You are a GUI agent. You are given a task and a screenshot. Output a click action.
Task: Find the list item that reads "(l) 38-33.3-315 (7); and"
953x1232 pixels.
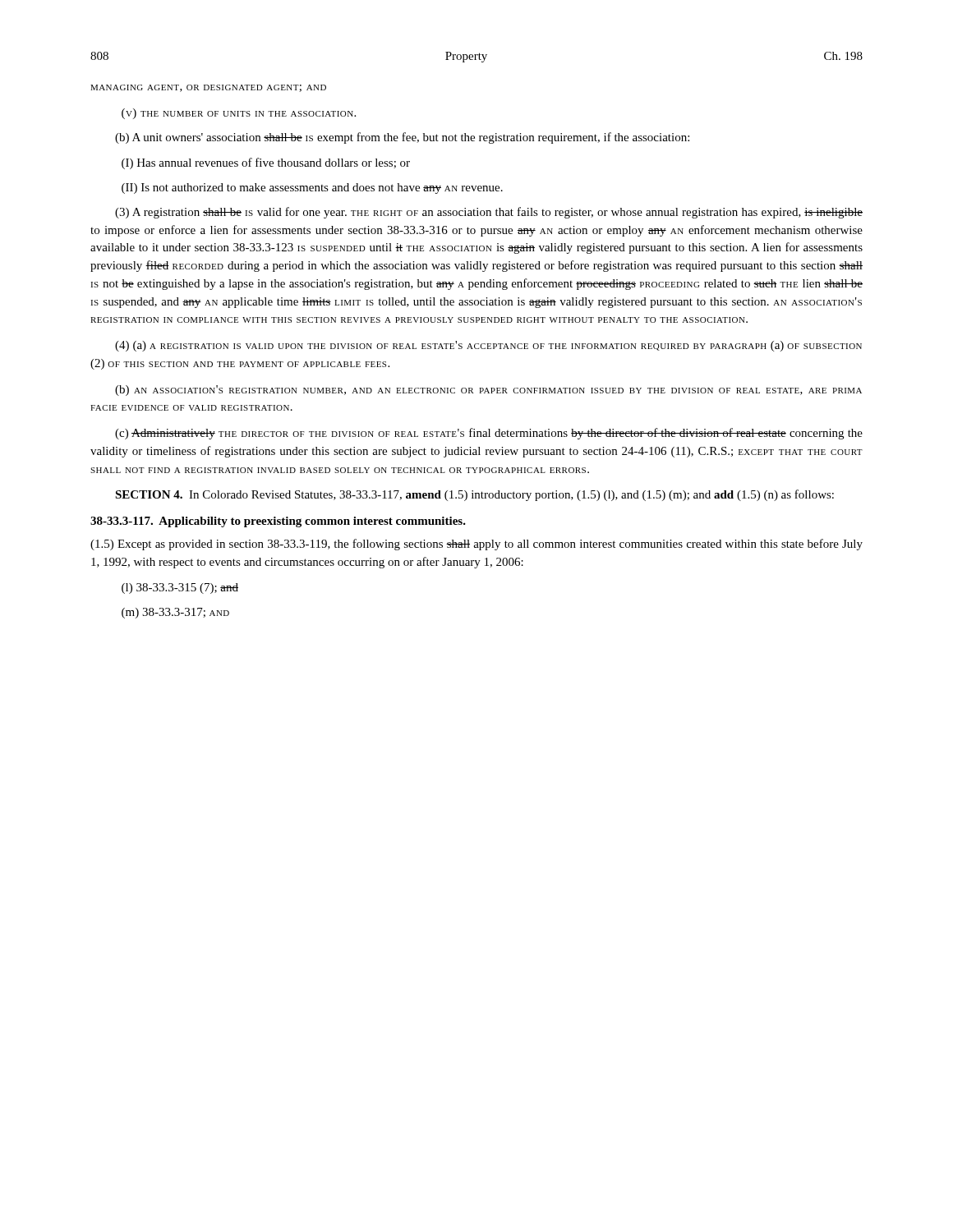click(180, 587)
